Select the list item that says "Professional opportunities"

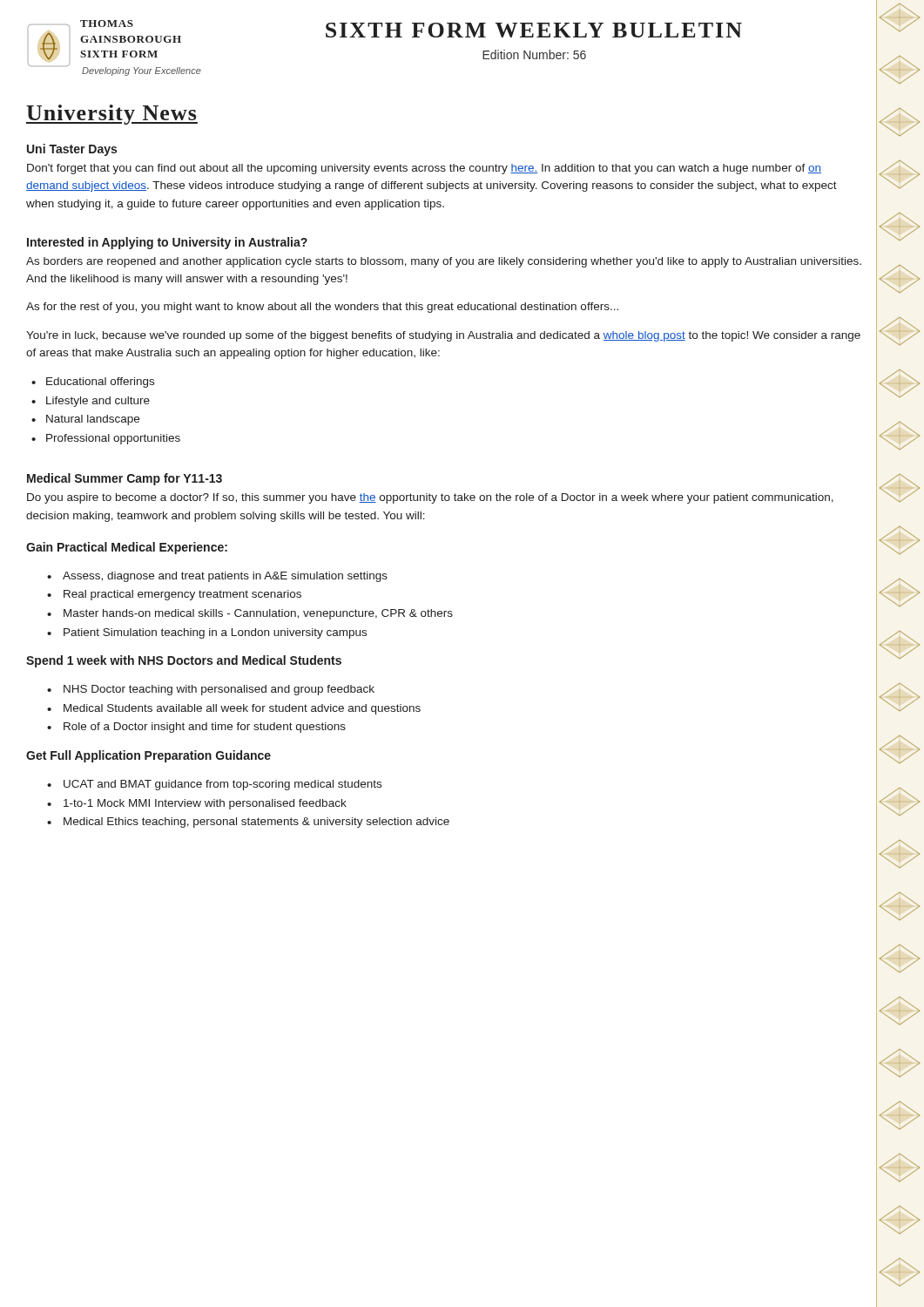(113, 438)
